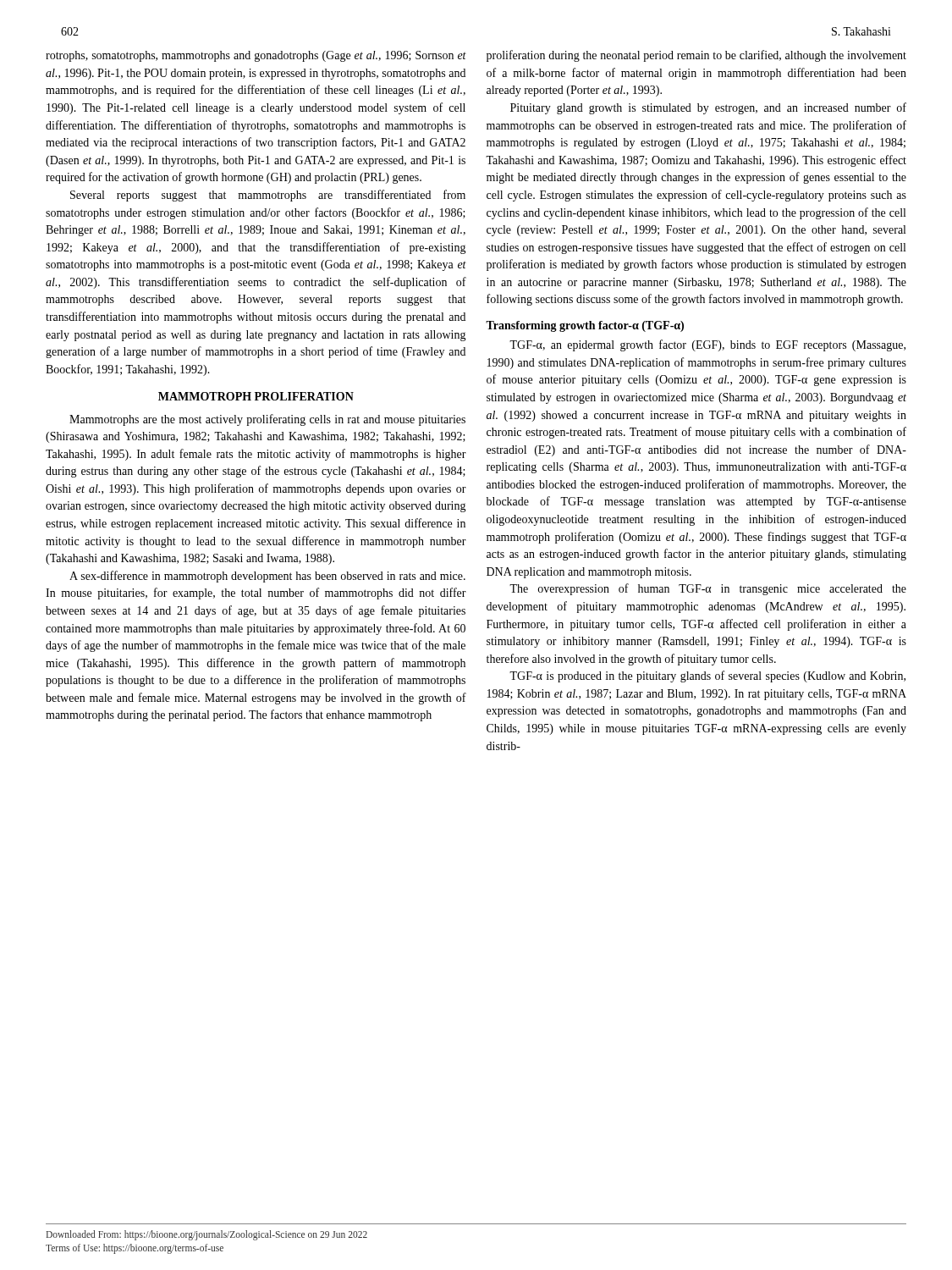This screenshot has width=952, height=1270.
Task: Click where it says "MAMMOTROPH PROLIFERATION"
Action: pyautogui.click(x=256, y=397)
